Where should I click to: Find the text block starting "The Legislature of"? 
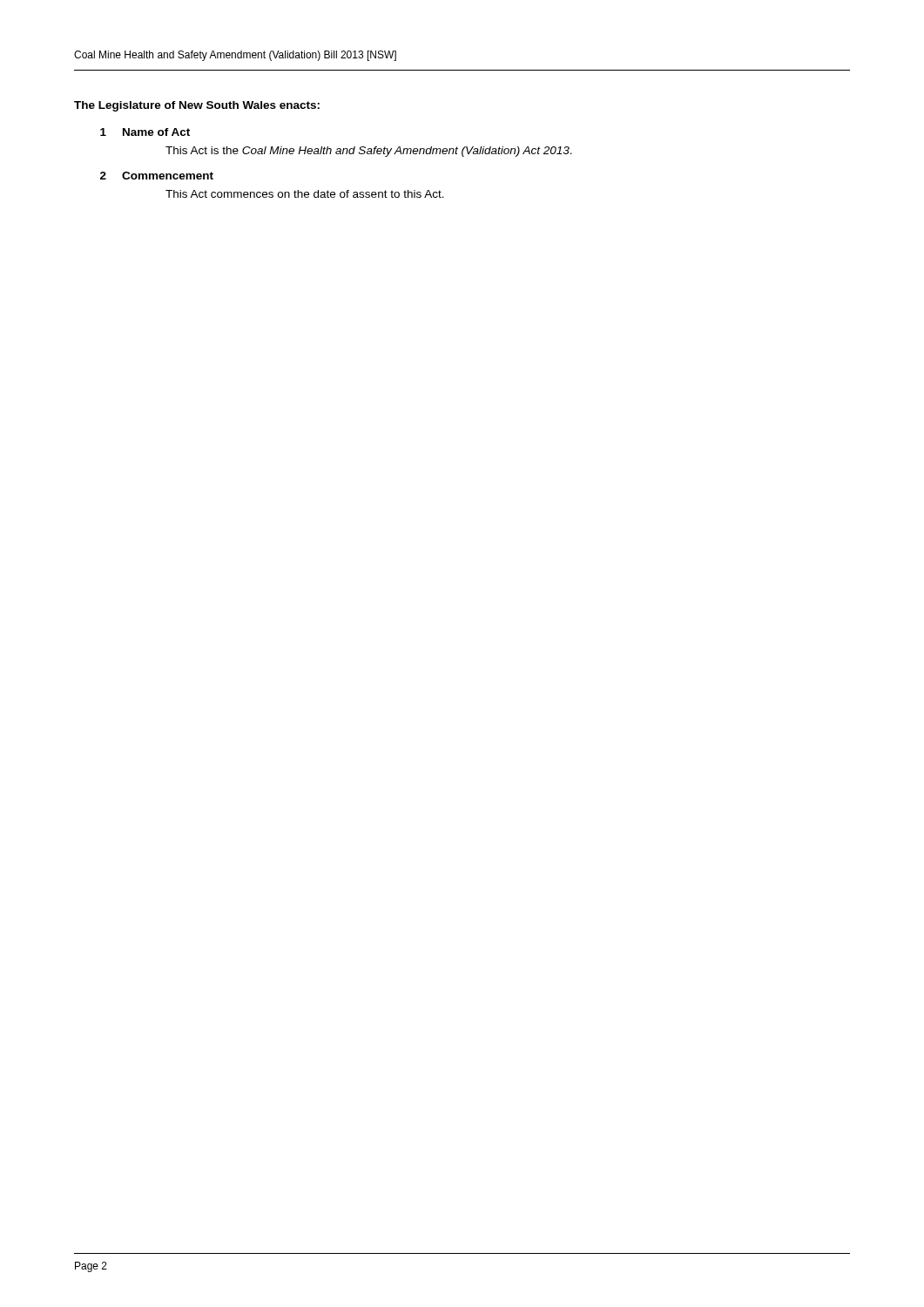click(197, 105)
